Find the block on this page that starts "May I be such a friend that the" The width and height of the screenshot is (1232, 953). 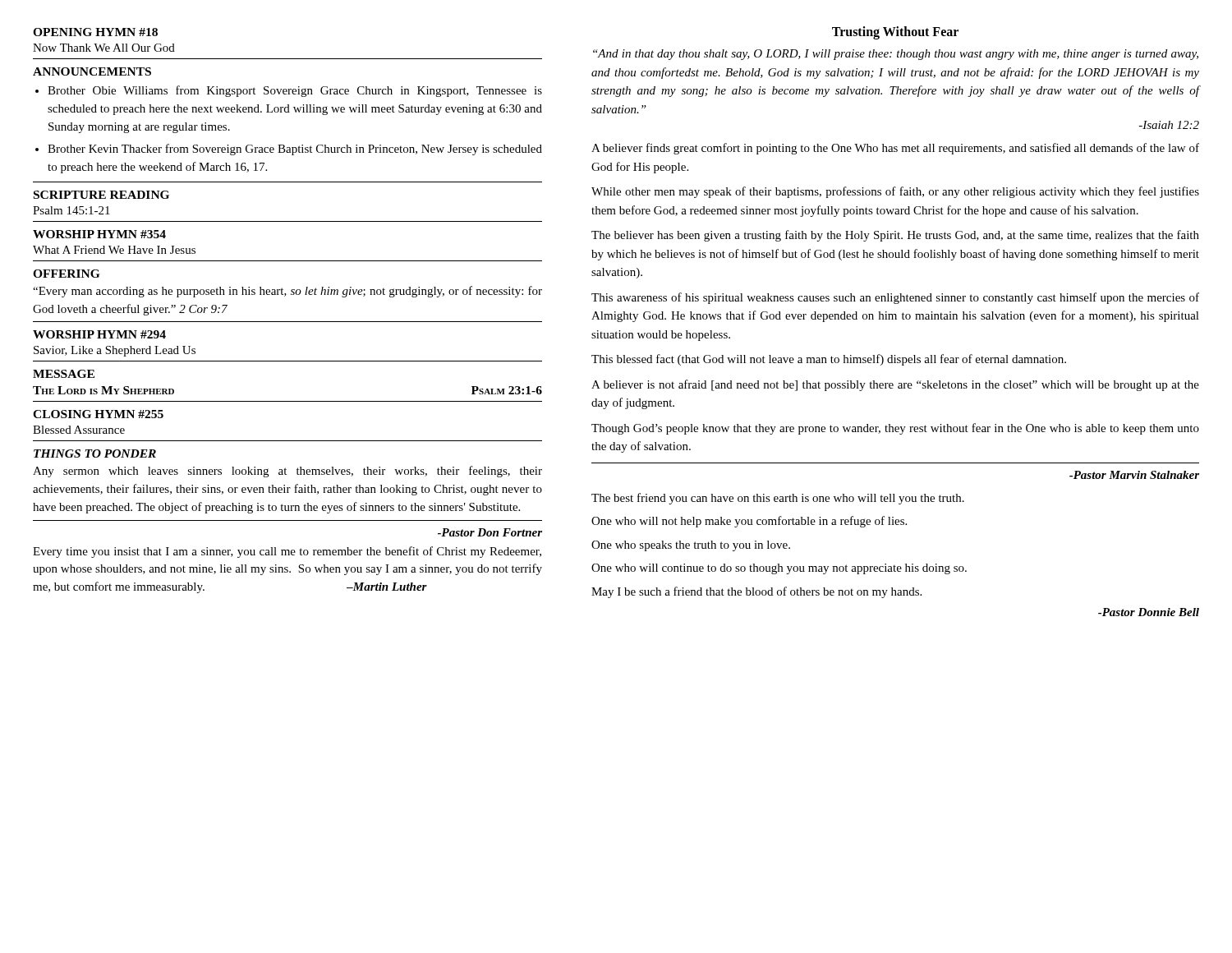pos(895,591)
